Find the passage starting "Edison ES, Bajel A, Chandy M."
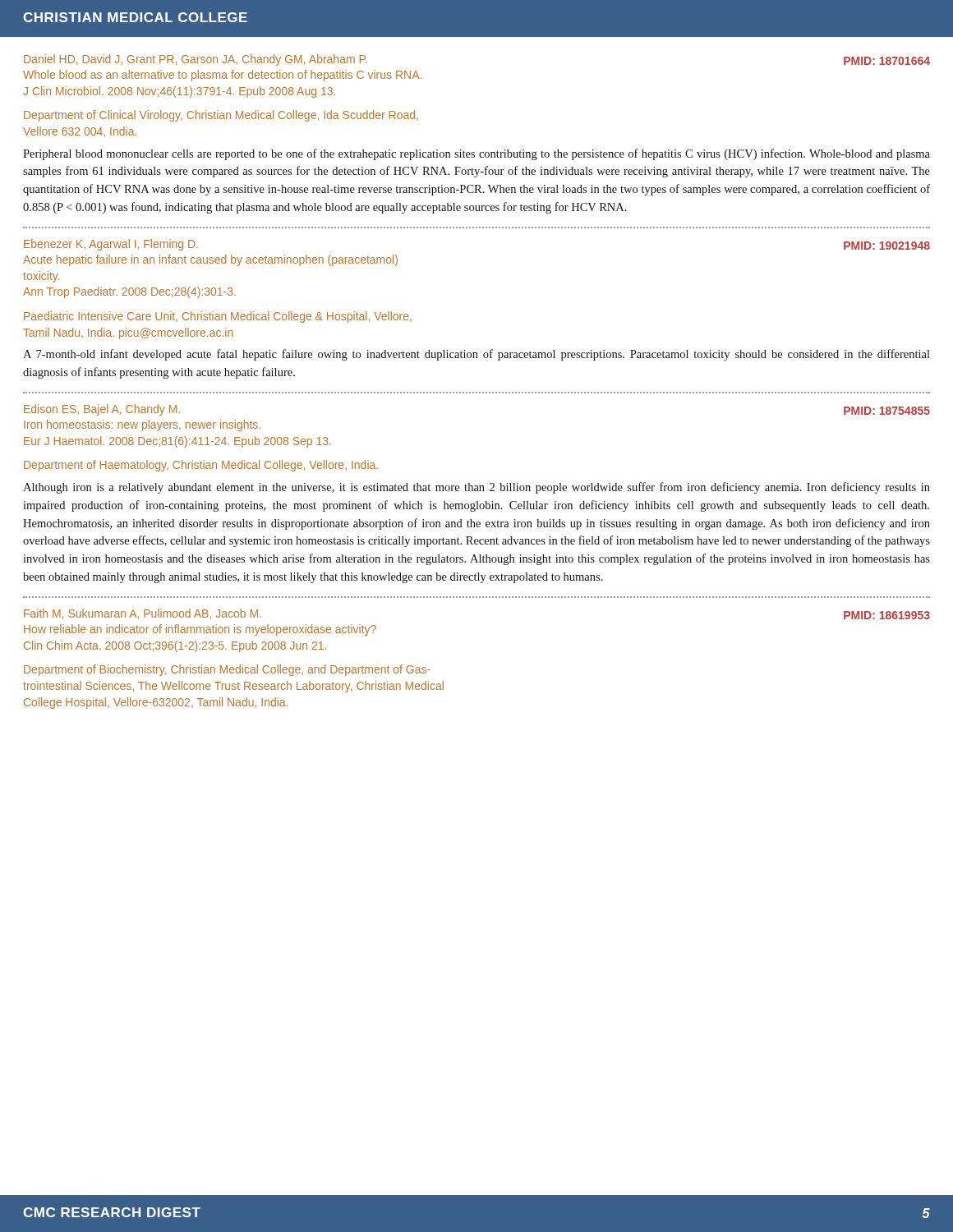This screenshot has width=953, height=1232. (x=103, y=409)
